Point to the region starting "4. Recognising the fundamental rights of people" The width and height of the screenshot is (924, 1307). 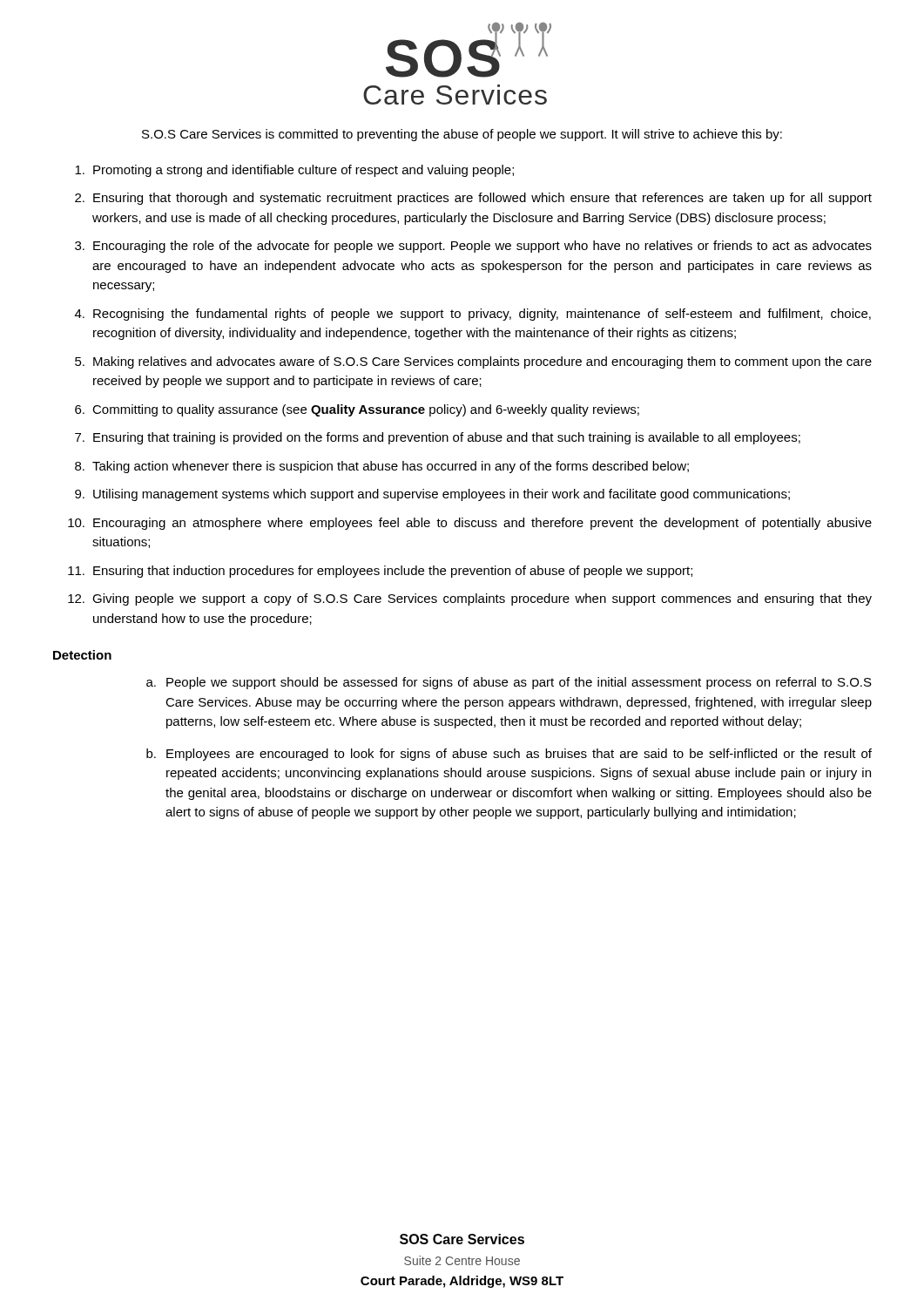click(x=462, y=323)
